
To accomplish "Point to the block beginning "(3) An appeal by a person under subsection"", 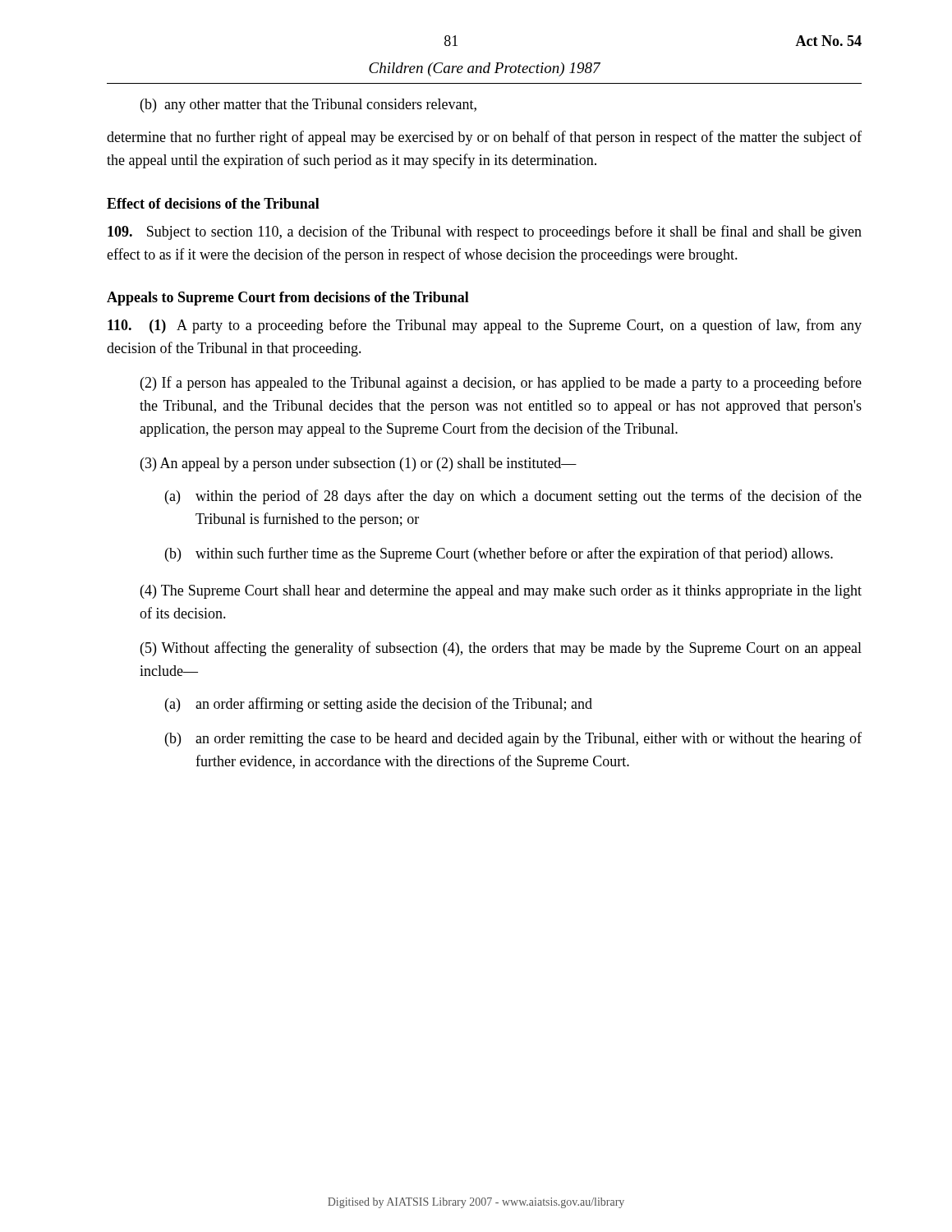I will [x=358, y=463].
